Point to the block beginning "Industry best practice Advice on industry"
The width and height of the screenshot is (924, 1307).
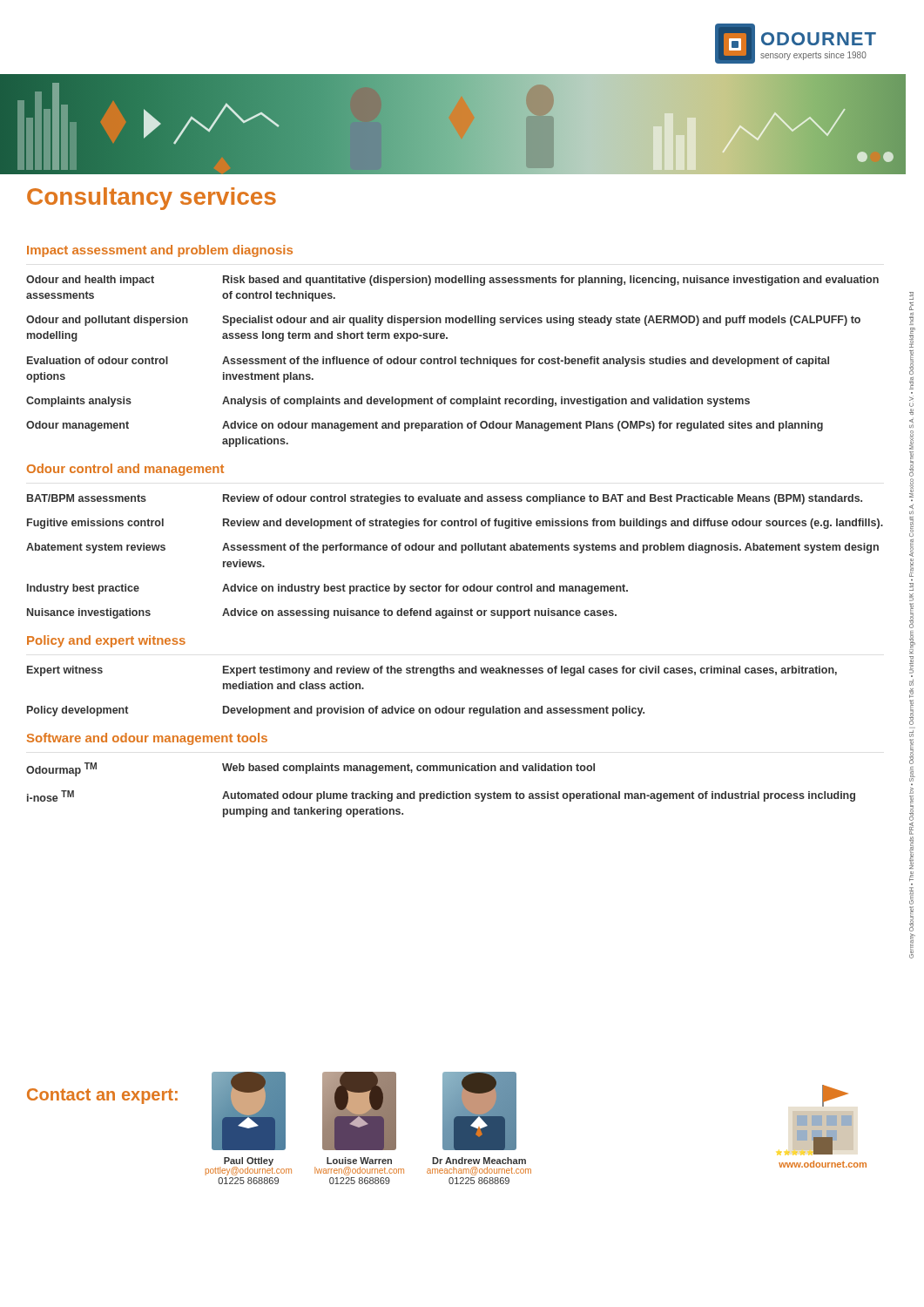point(455,588)
